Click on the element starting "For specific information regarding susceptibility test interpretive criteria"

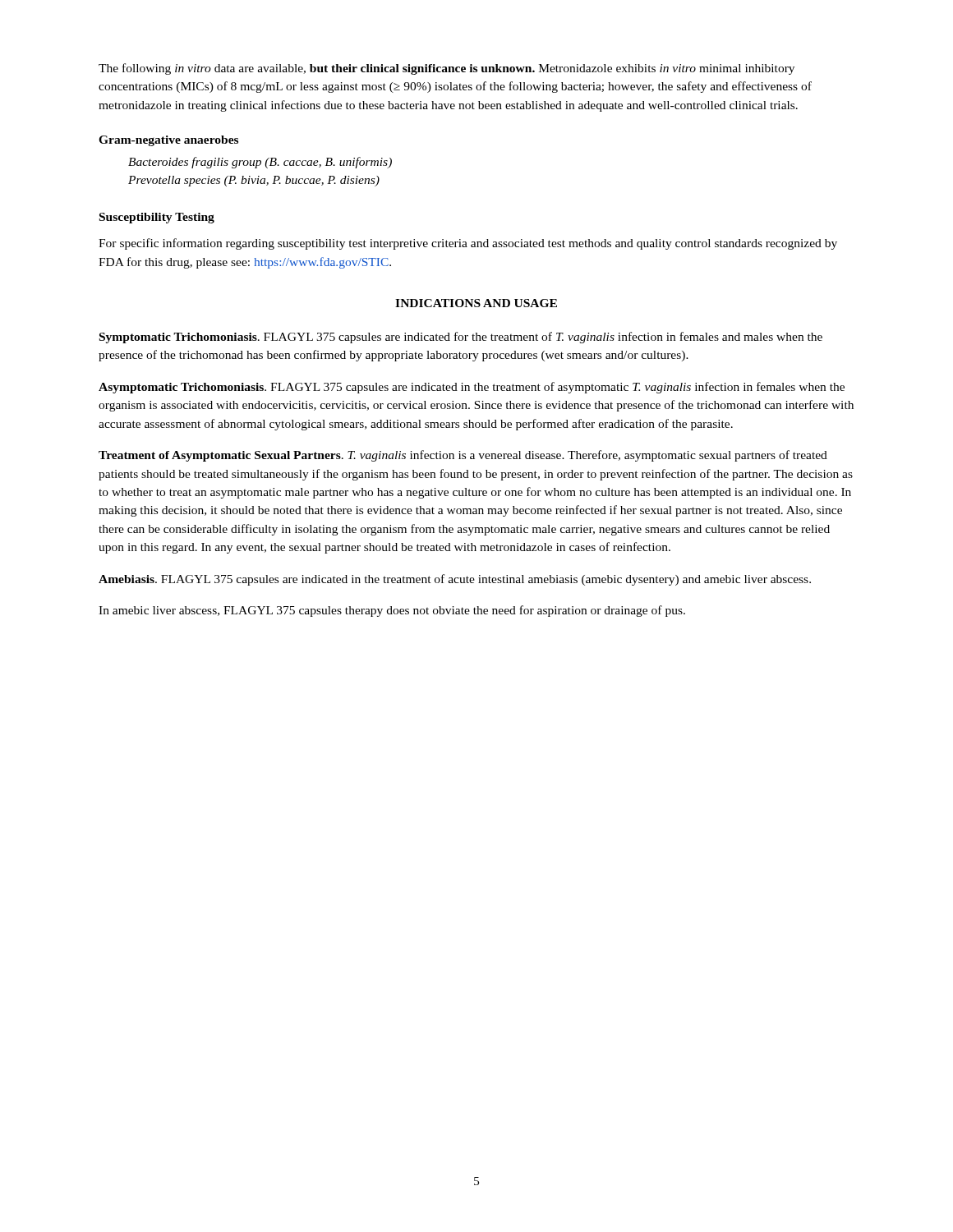click(468, 252)
